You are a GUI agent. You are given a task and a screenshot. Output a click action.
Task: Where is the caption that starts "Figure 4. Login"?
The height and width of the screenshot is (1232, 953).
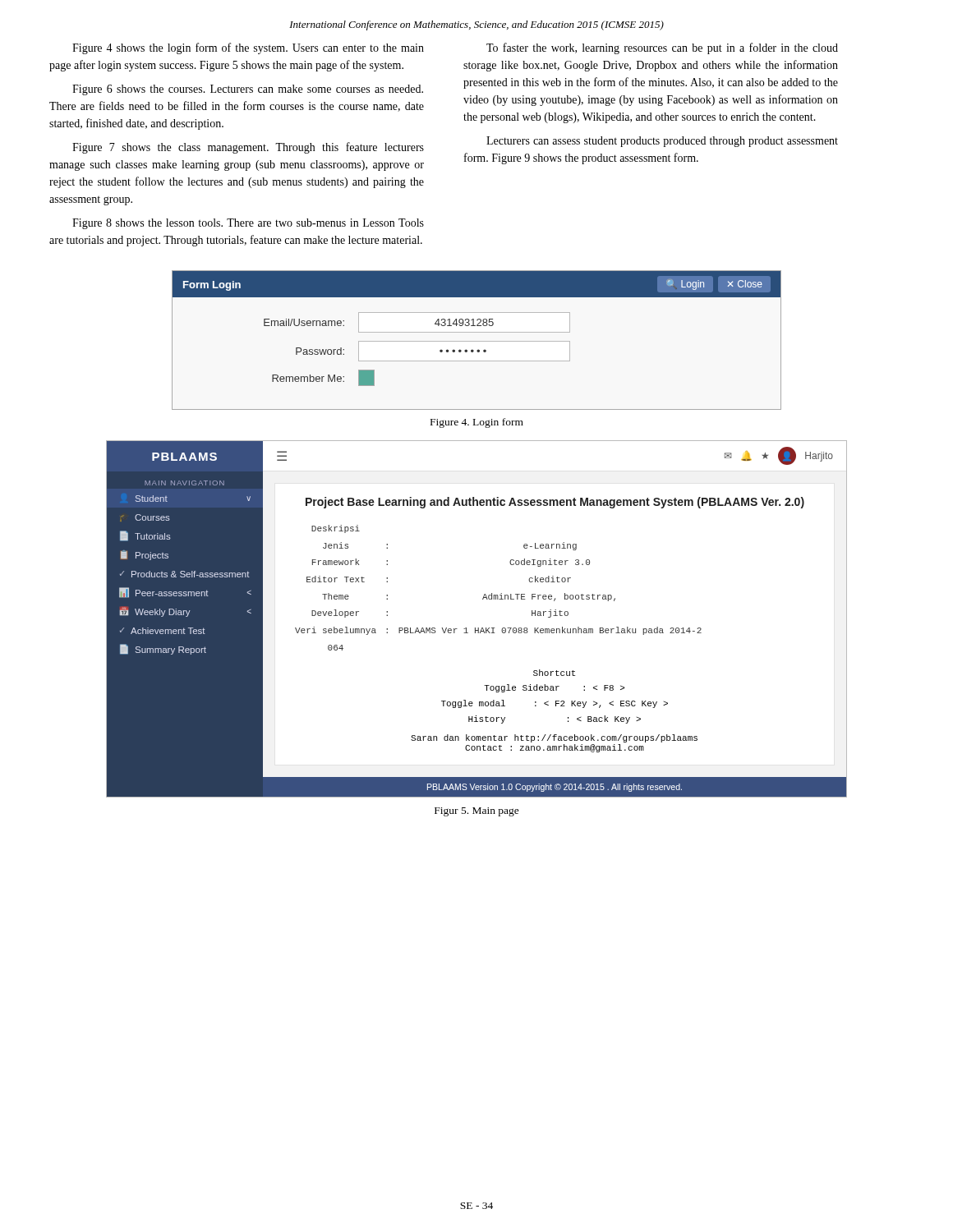tap(476, 422)
